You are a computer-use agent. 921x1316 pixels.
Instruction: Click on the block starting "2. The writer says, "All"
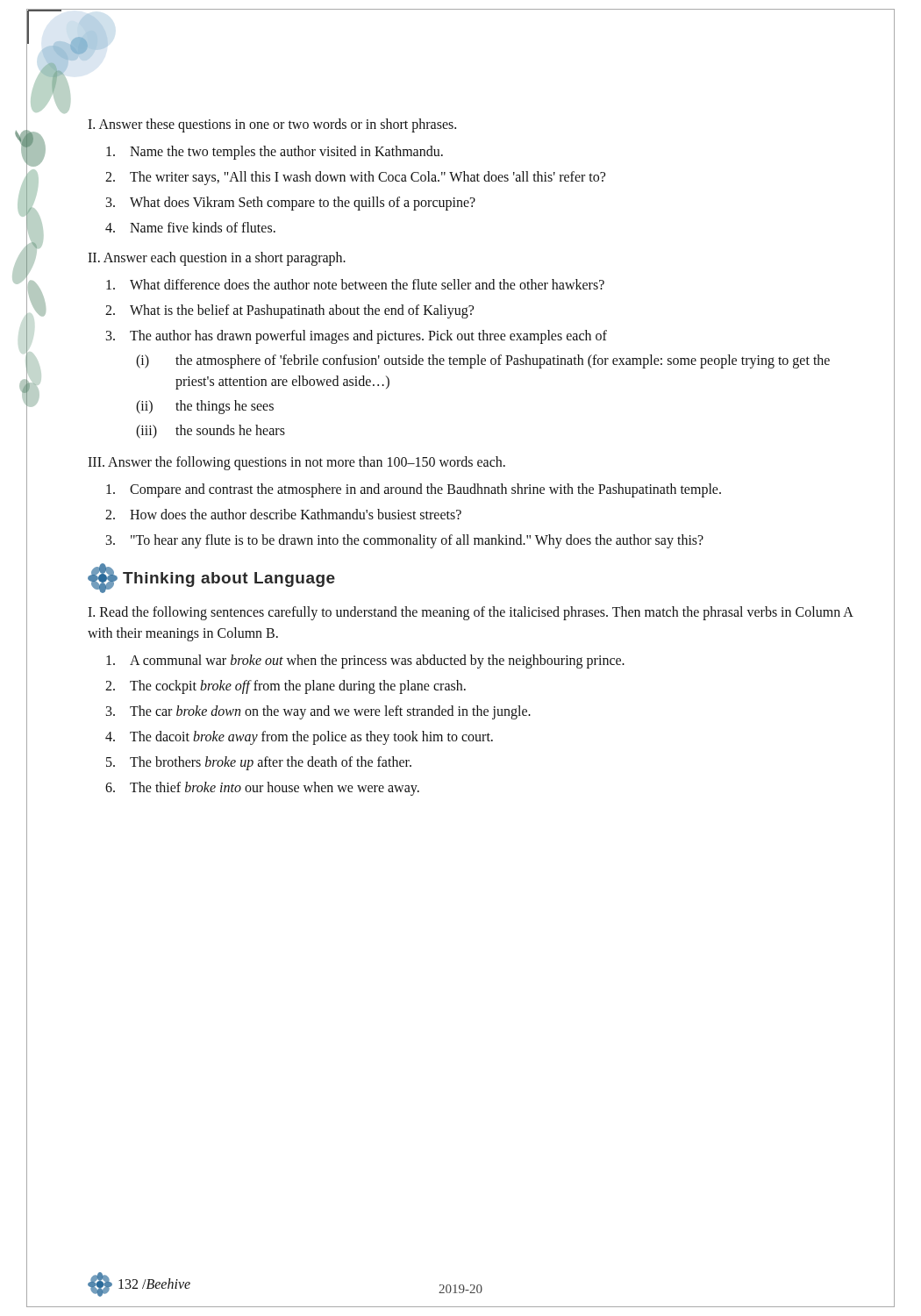[356, 177]
